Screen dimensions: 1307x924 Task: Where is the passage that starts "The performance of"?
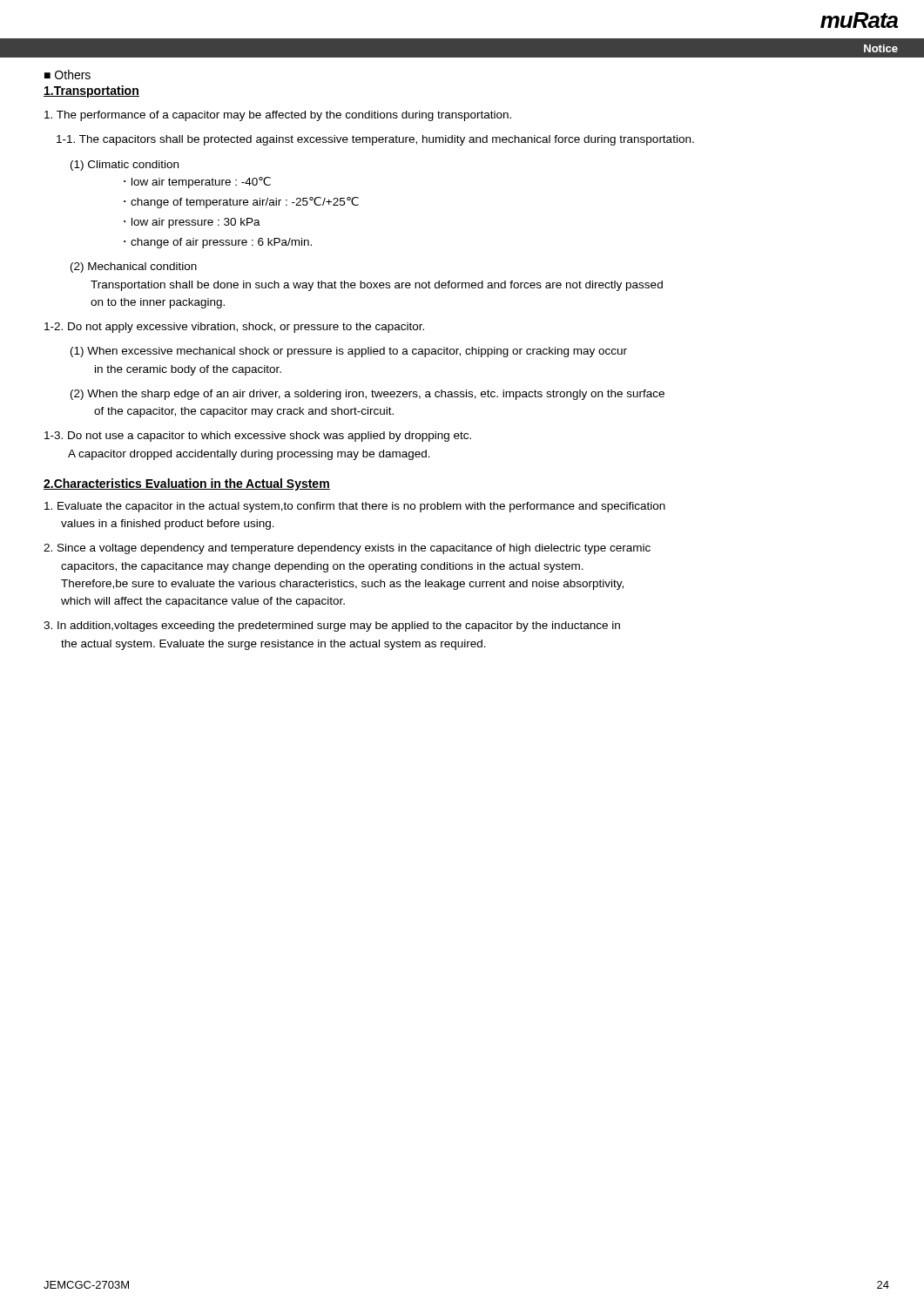(x=278, y=115)
